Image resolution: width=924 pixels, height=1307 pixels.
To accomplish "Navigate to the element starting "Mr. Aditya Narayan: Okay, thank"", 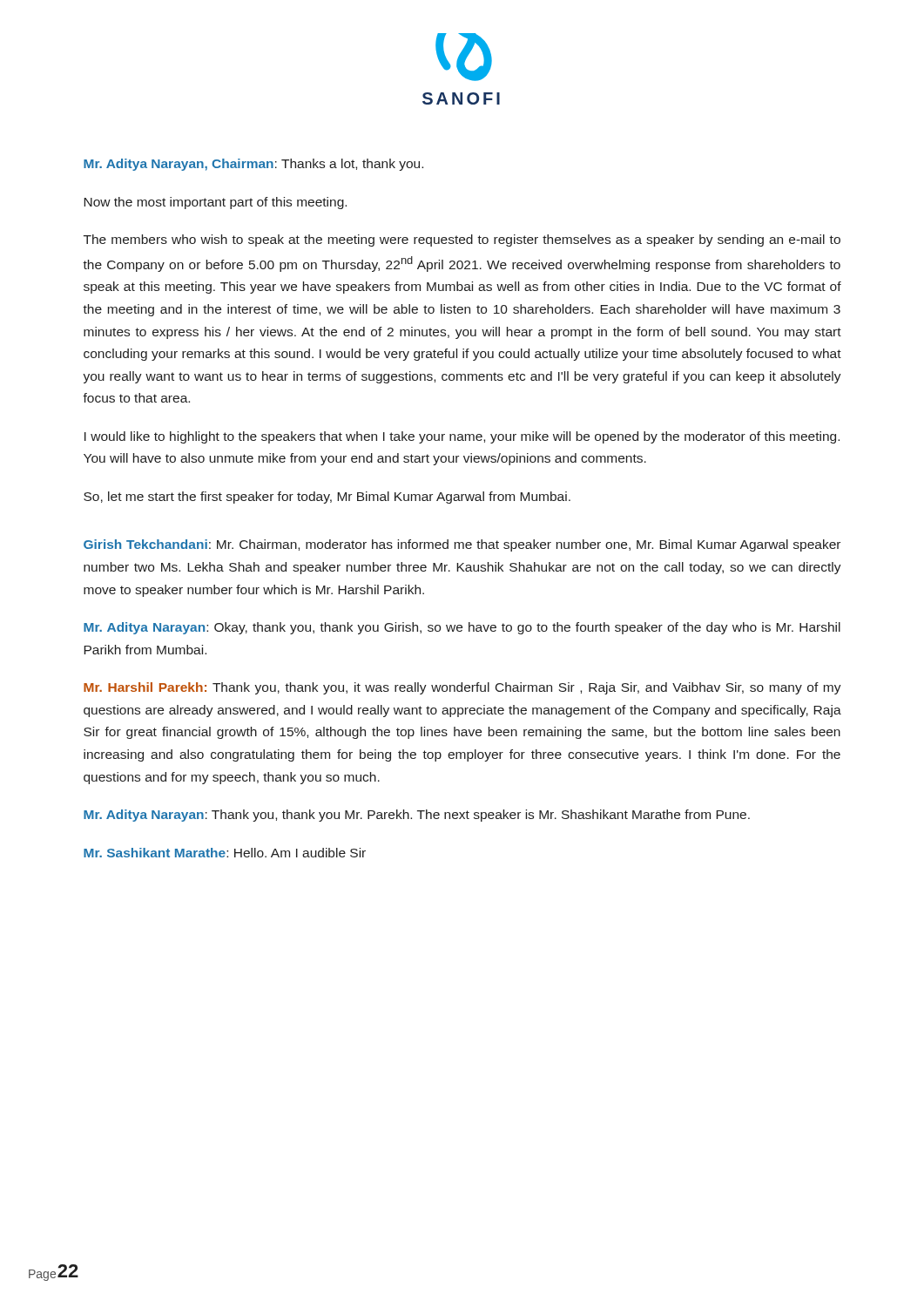I will pos(462,638).
